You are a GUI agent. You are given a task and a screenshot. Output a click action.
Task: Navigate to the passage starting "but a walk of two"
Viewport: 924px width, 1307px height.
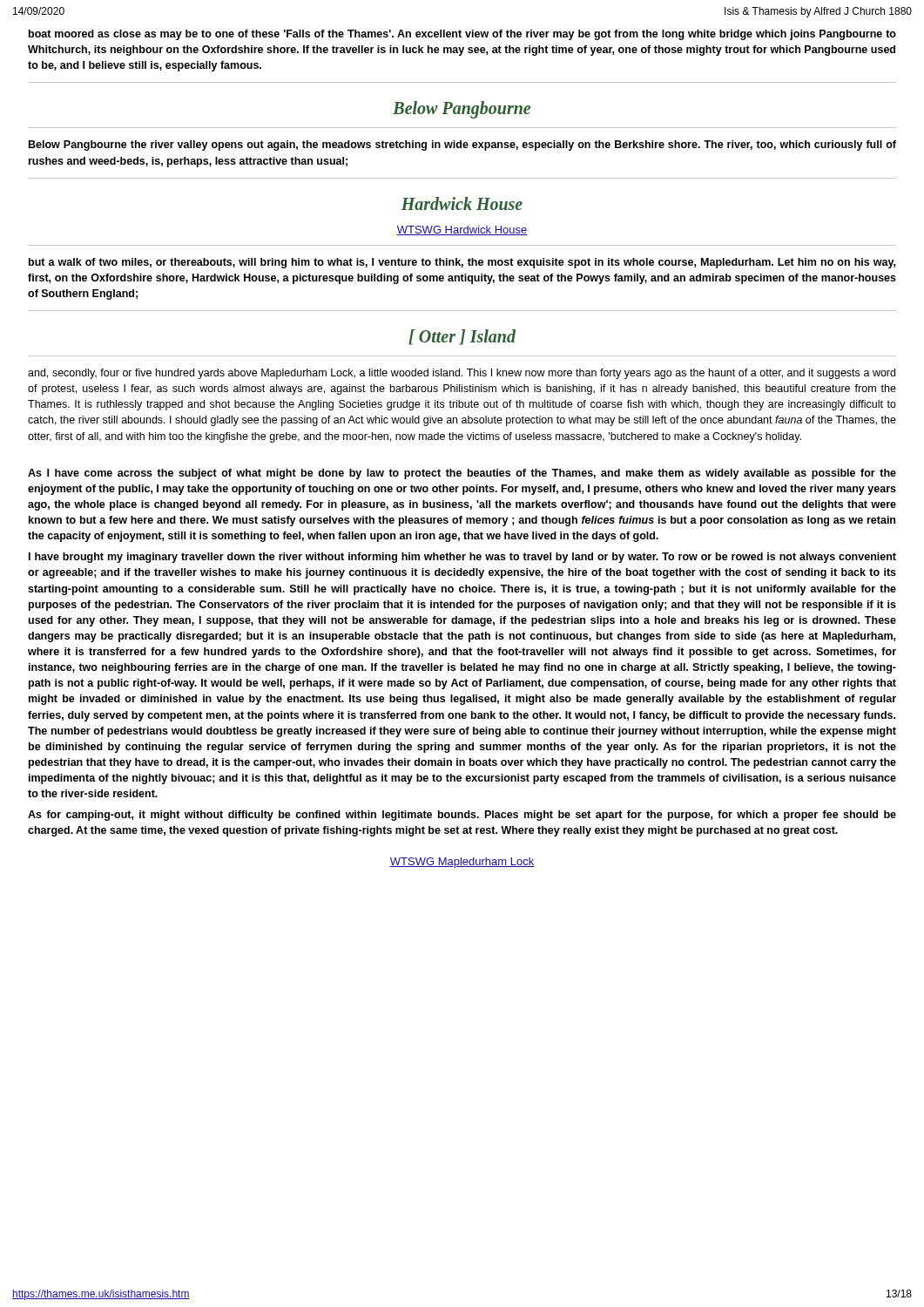coord(462,278)
